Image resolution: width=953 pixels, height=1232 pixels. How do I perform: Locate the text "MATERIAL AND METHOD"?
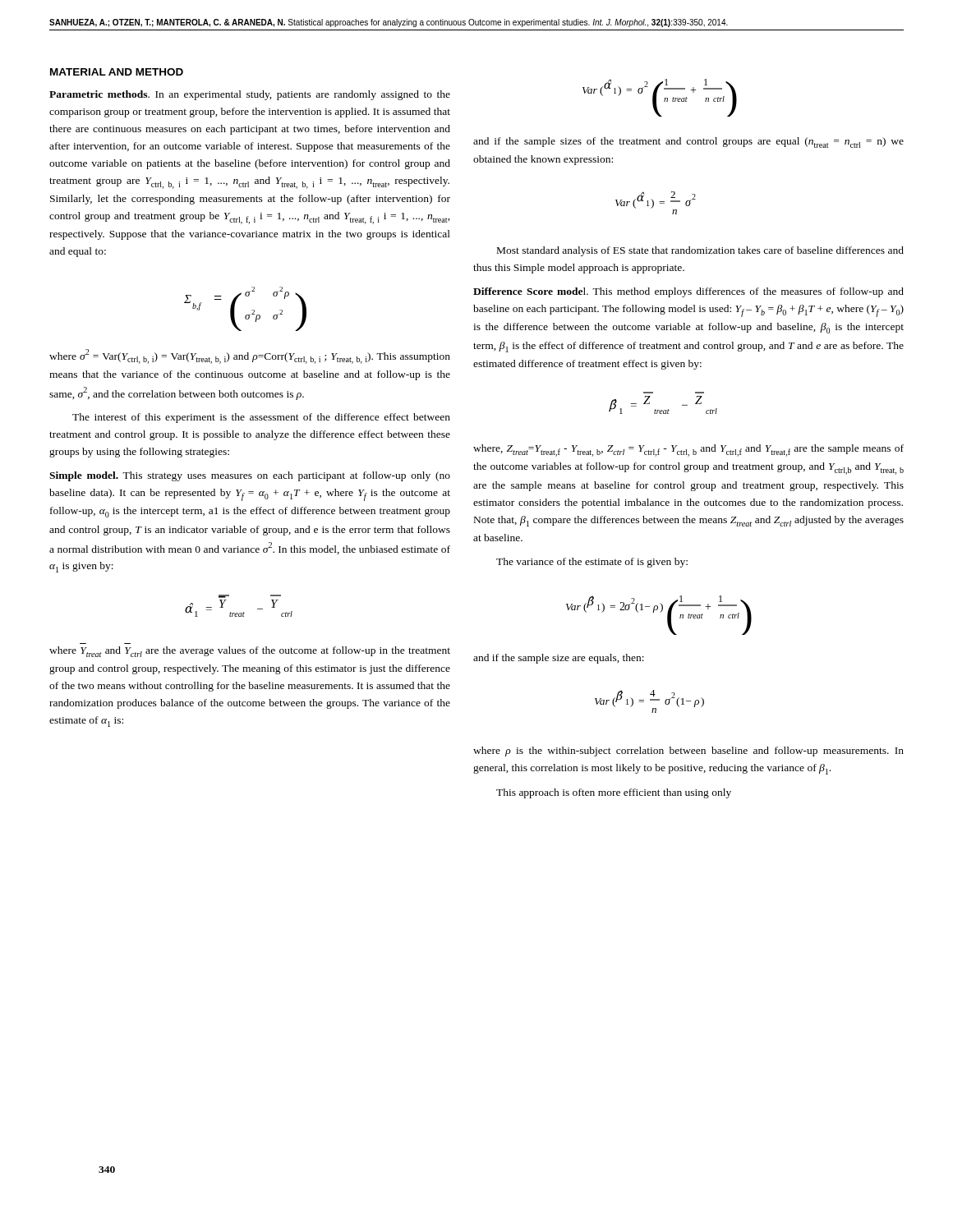[x=116, y=72]
